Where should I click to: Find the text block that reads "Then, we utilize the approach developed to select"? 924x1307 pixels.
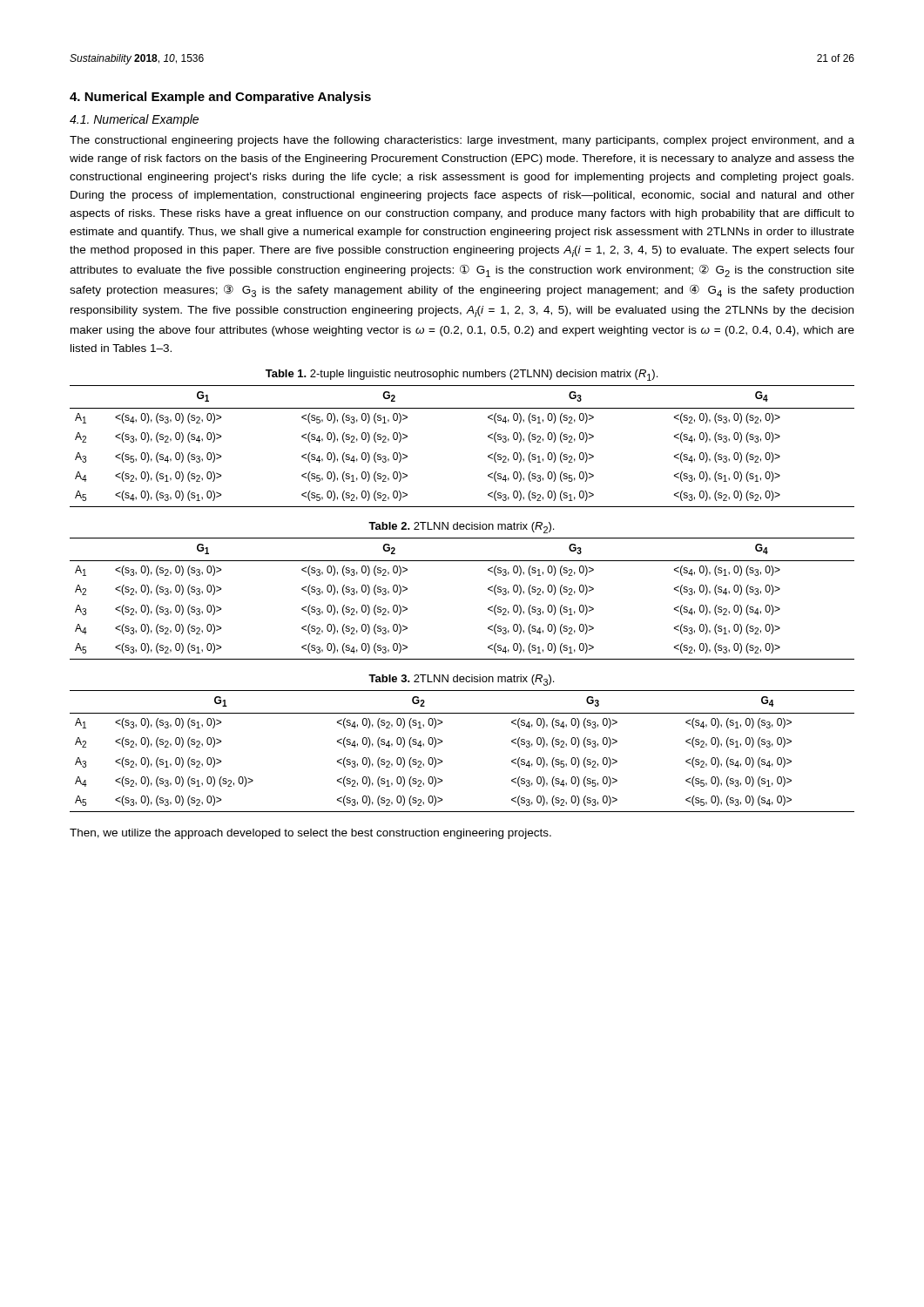coord(462,832)
